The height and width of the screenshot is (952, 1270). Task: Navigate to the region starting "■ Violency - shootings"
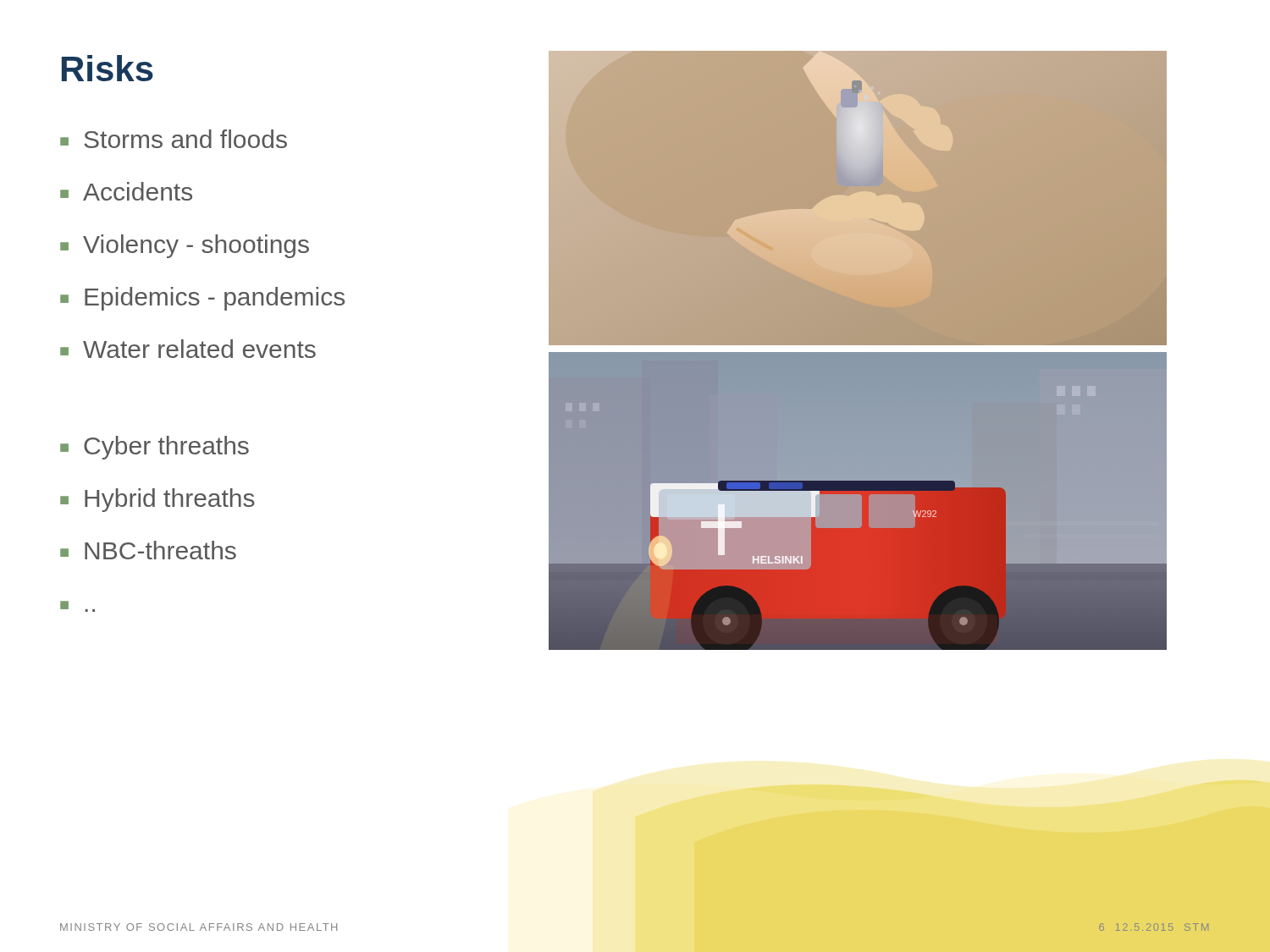tap(185, 245)
